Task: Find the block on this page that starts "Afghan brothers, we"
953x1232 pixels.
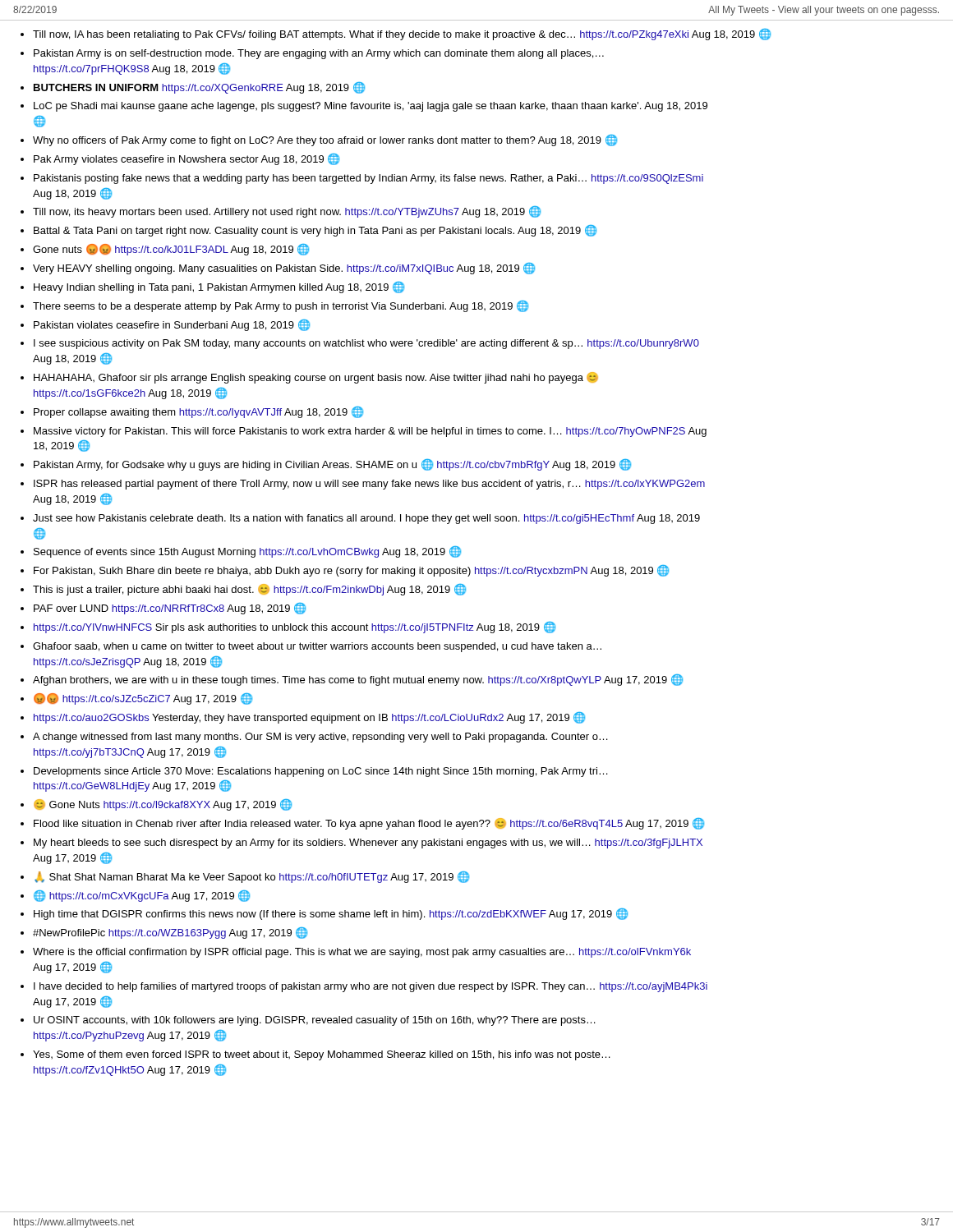Action: 358,680
